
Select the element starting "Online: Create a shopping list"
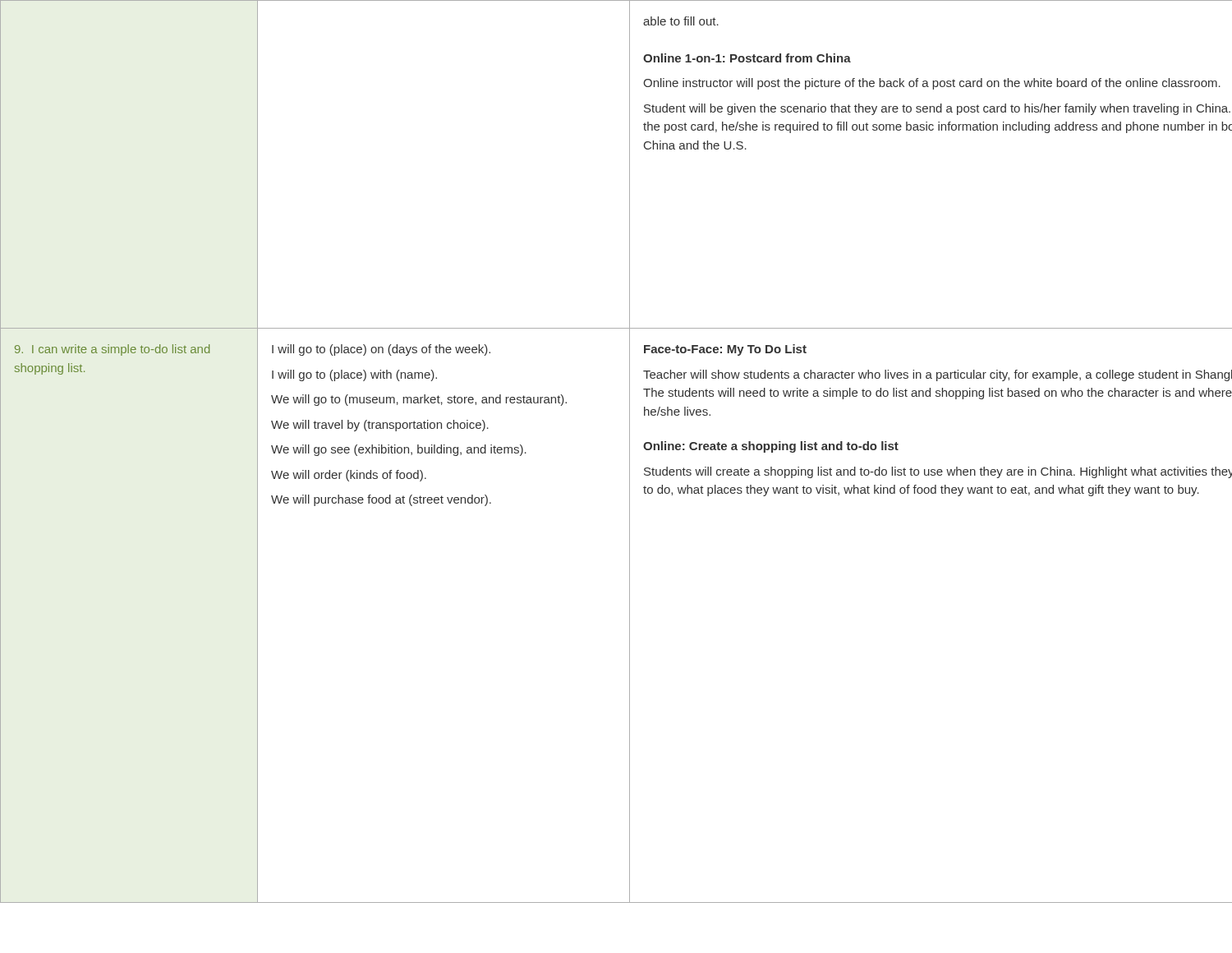pyautogui.click(x=771, y=447)
